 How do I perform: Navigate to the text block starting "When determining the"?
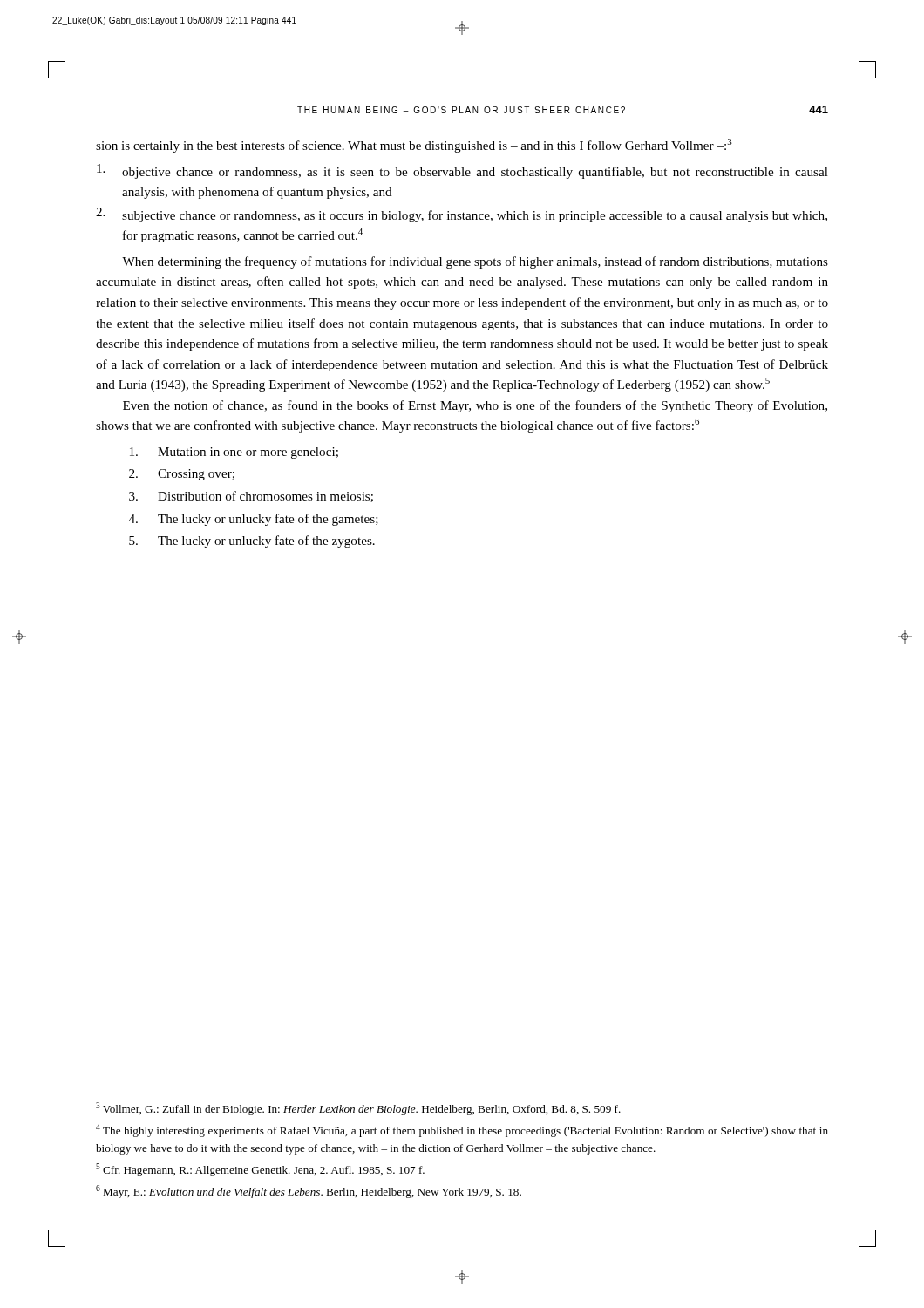[x=462, y=323]
